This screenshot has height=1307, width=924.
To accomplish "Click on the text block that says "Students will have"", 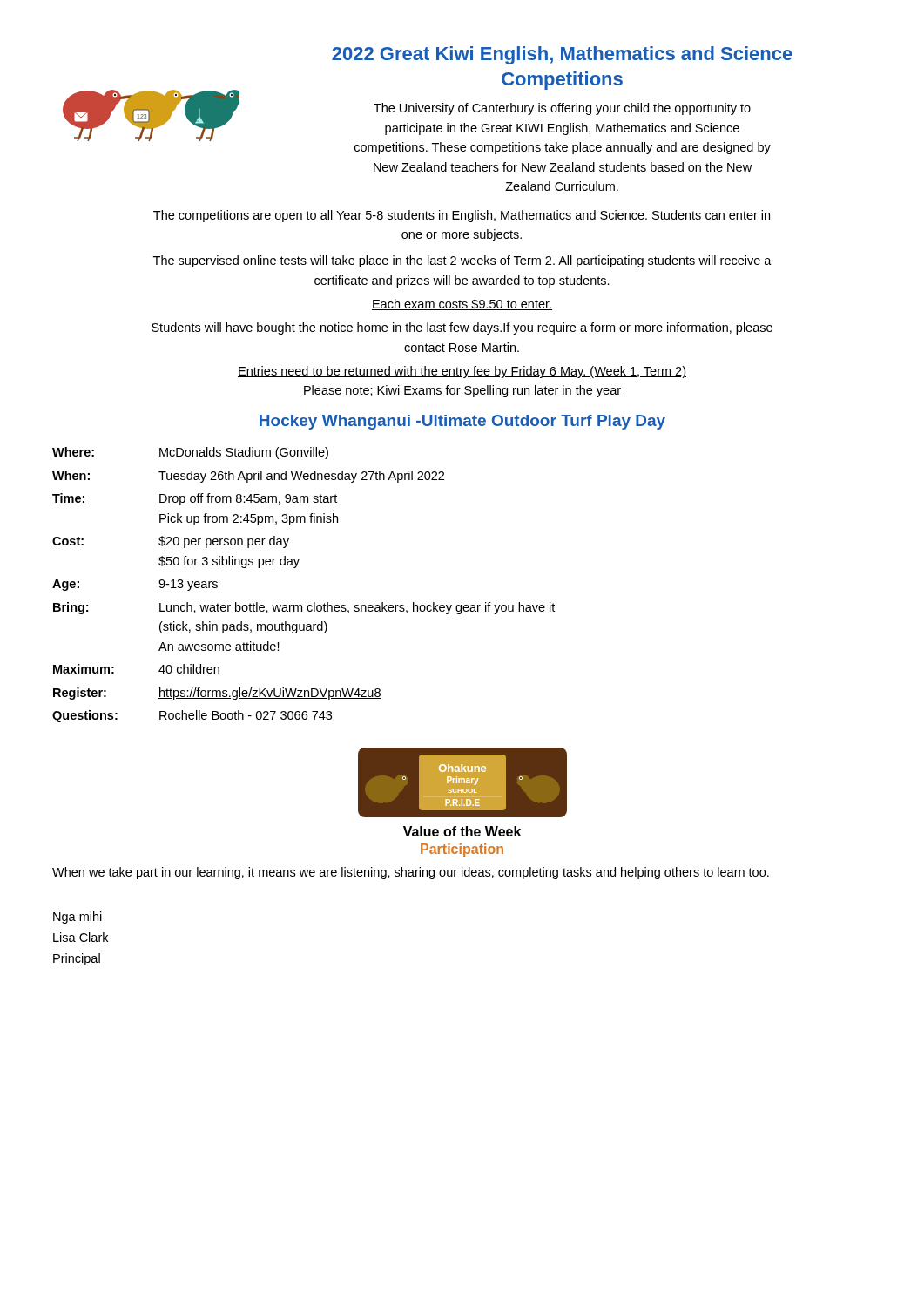I will pos(462,338).
